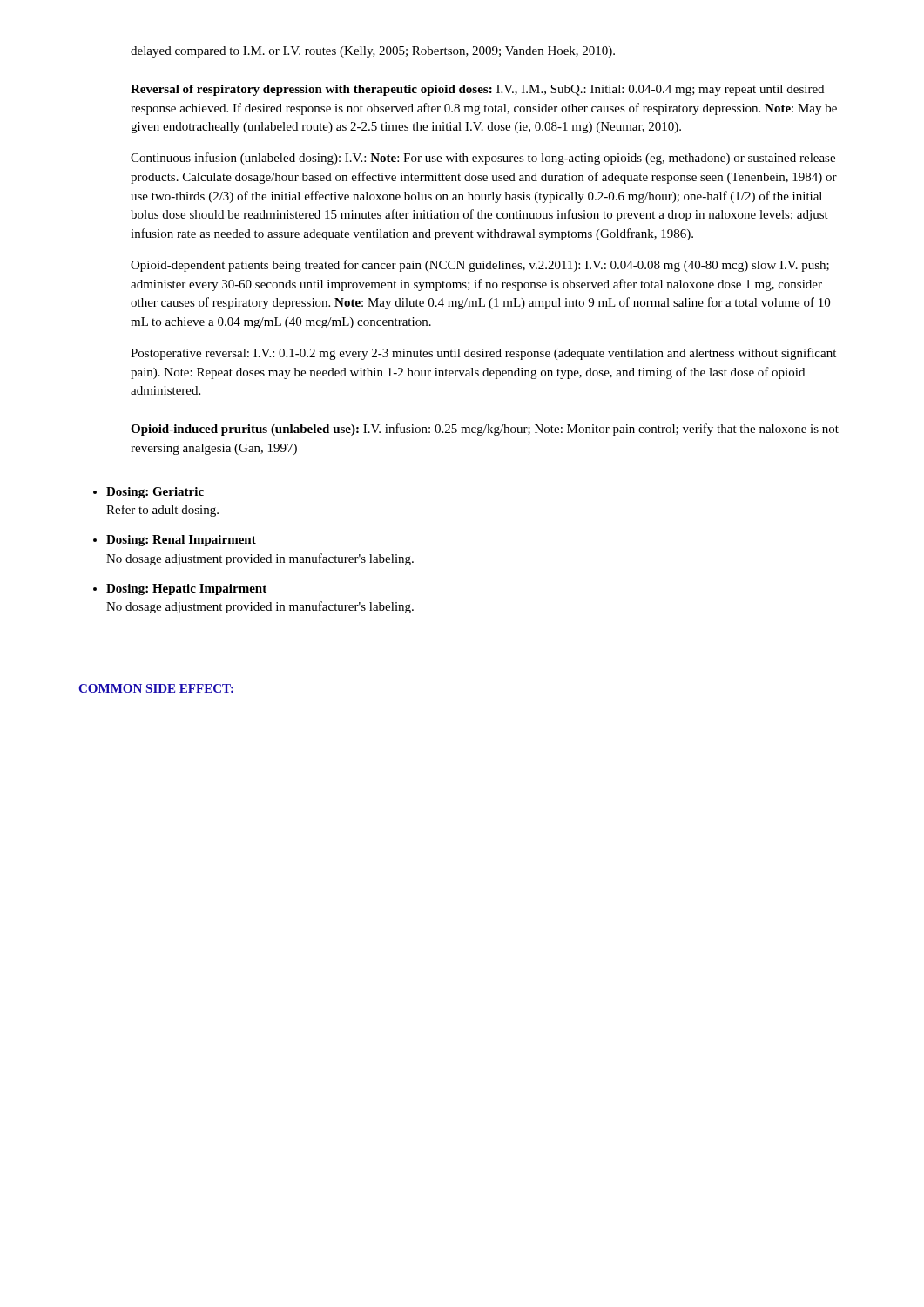The width and height of the screenshot is (924, 1307).
Task: Where is the passage that starts "delayed compared to I.M."?
Action: [x=488, y=51]
